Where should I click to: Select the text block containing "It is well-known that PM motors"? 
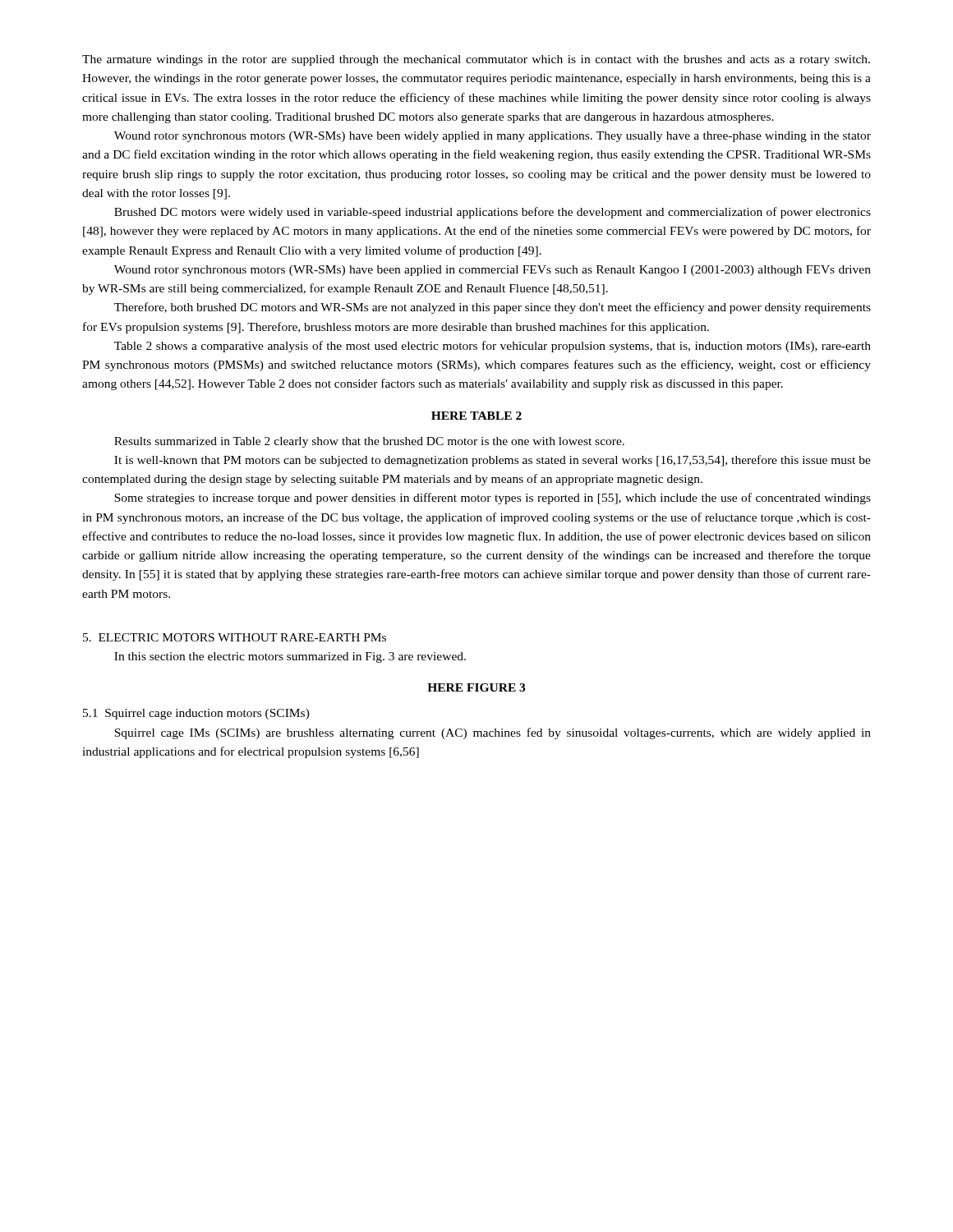coord(476,469)
